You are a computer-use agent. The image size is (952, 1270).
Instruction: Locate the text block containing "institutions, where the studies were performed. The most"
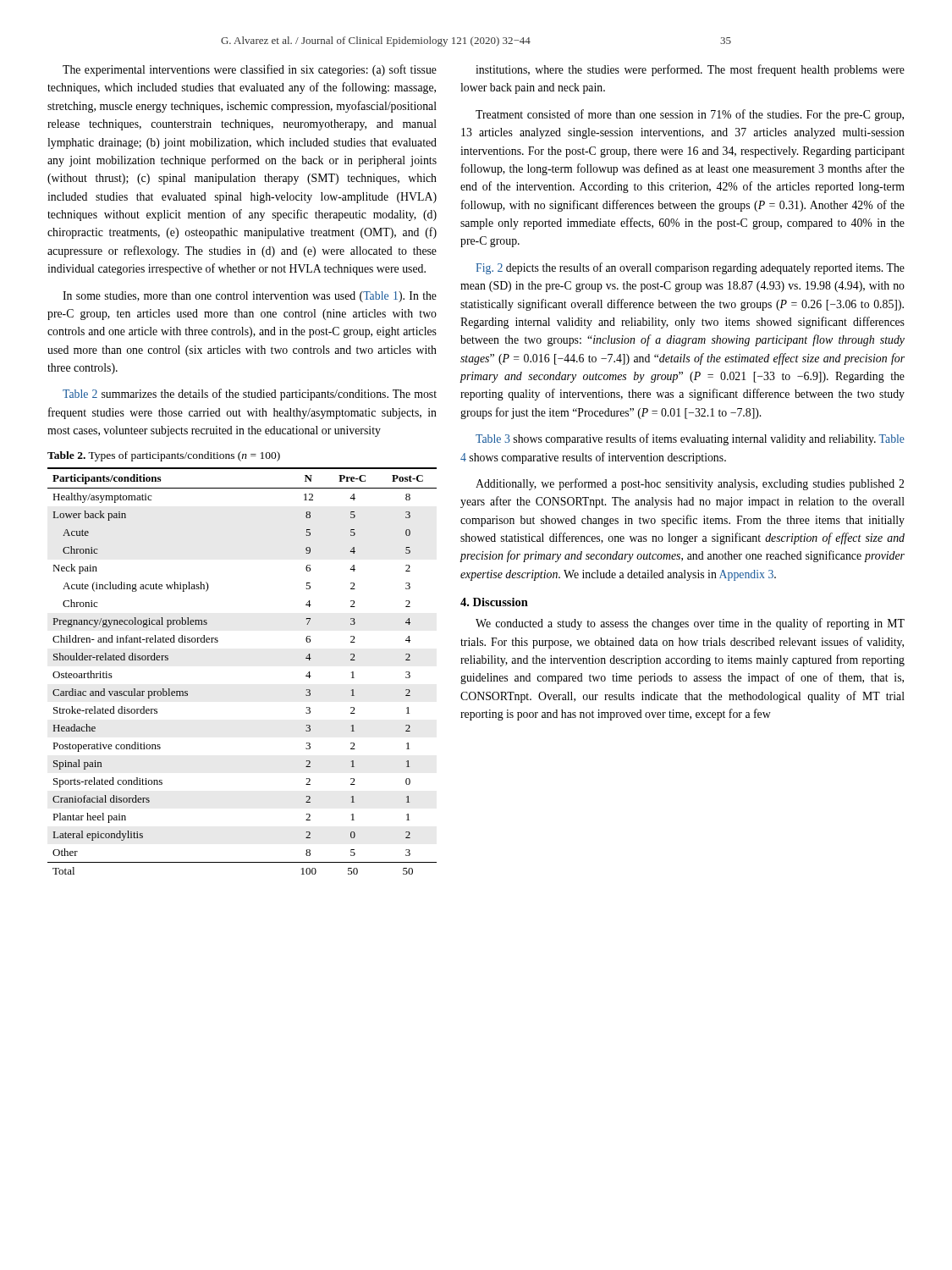[682, 322]
